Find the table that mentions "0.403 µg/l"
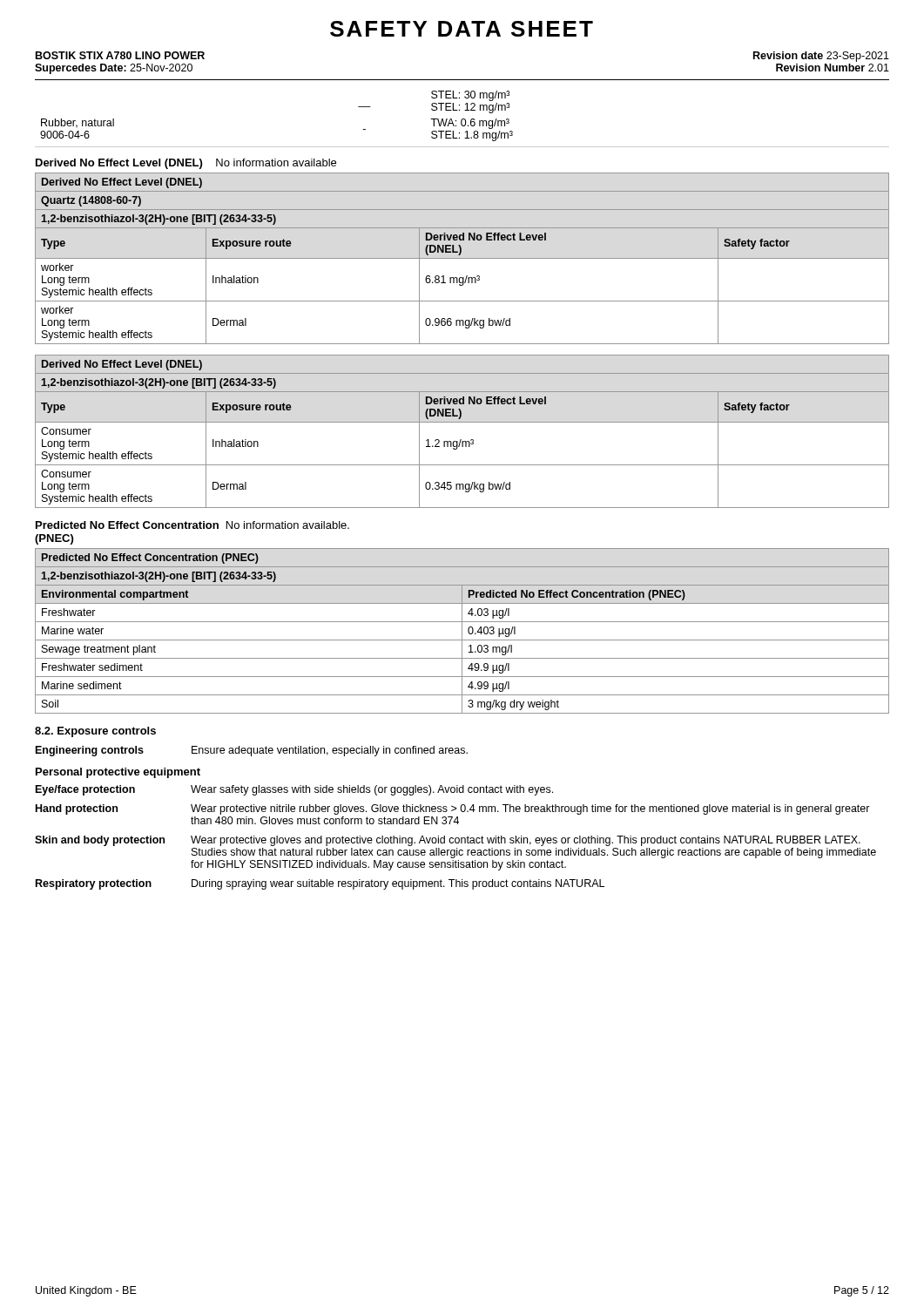Image resolution: width=924 pixels, height=1307 pixels. tap(462, 631)
